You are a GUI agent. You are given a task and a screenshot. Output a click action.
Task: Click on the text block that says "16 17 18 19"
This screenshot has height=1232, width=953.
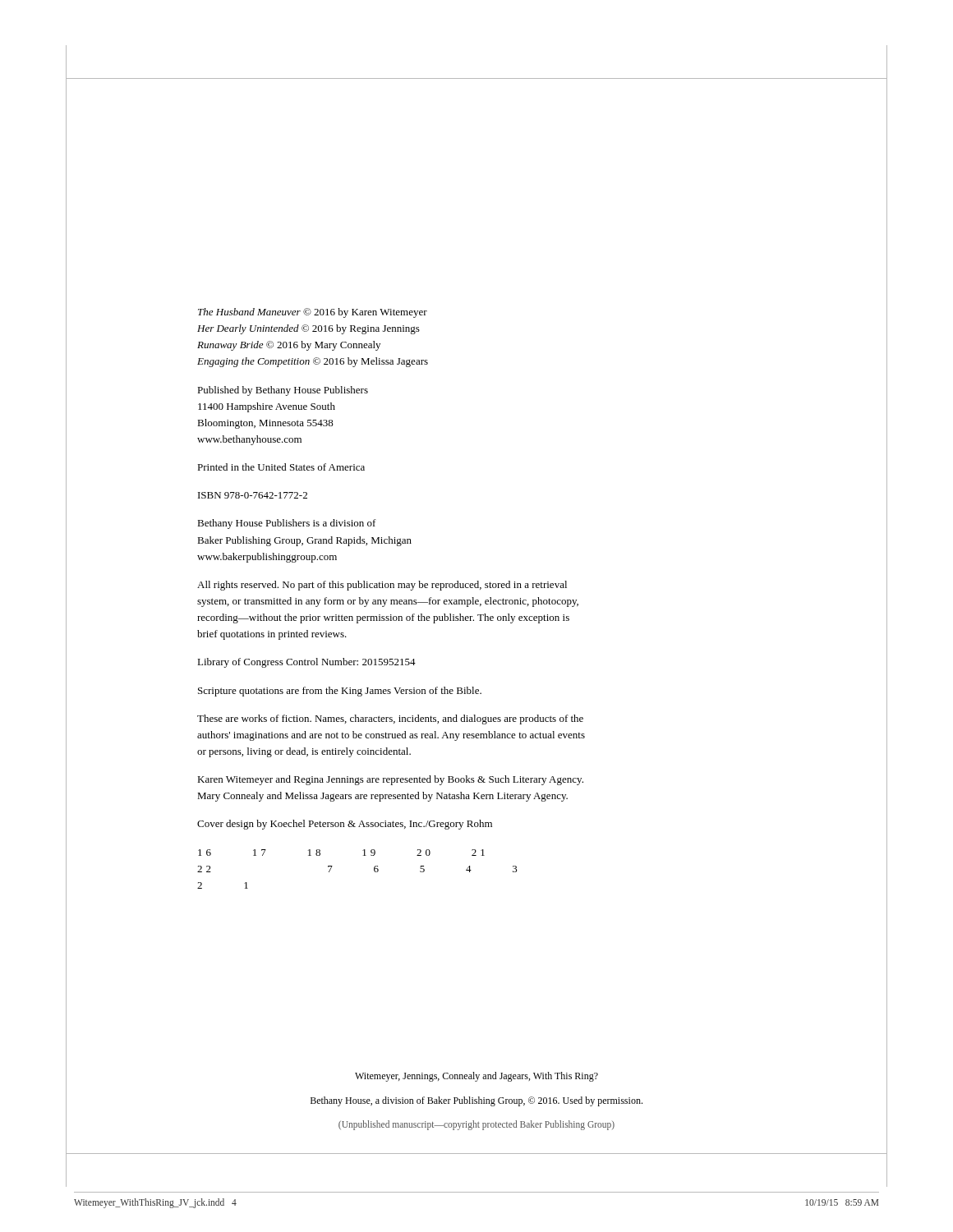[x=208, y=852]
